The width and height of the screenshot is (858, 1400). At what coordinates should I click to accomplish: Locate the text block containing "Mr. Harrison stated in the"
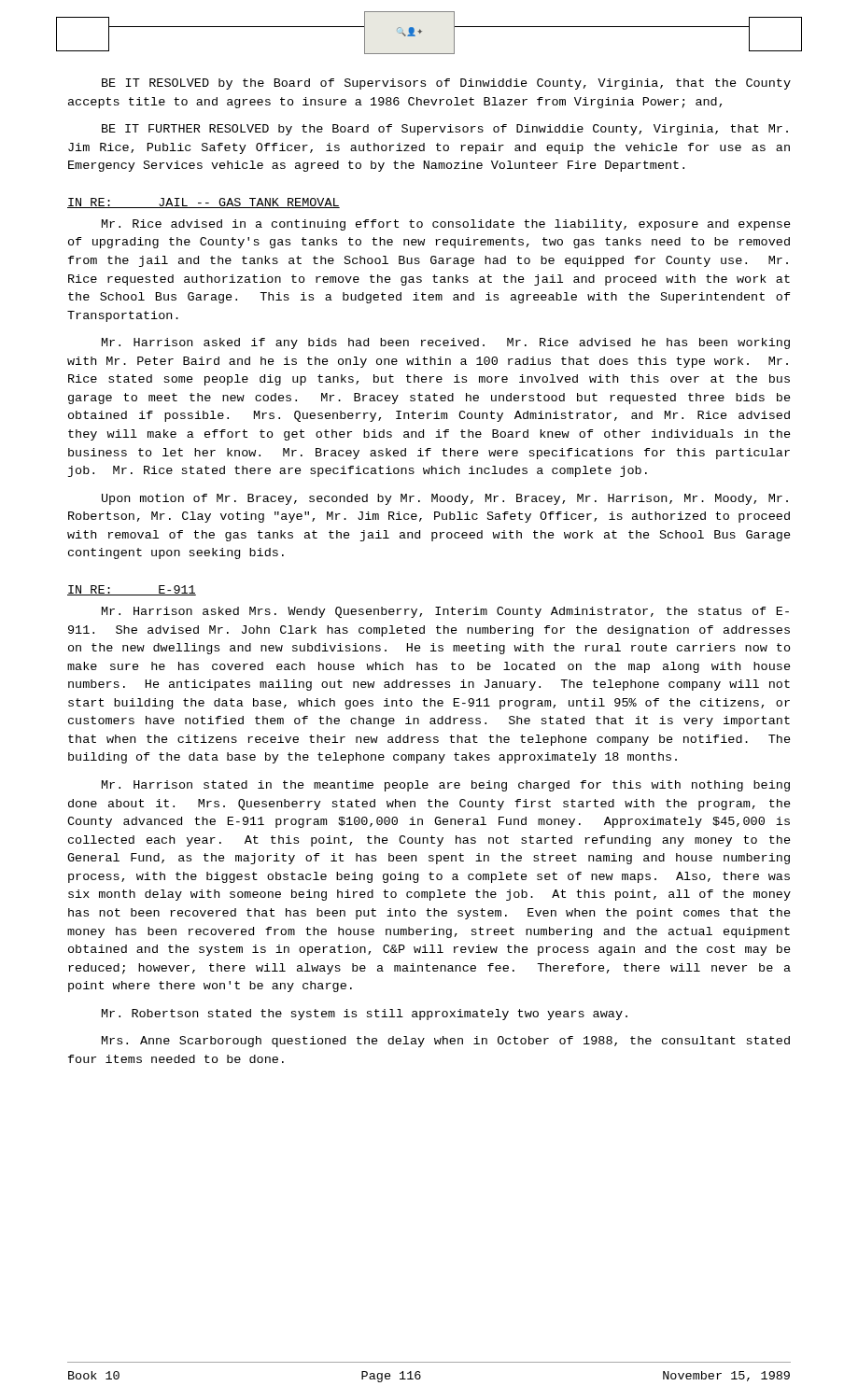[429, 886]
